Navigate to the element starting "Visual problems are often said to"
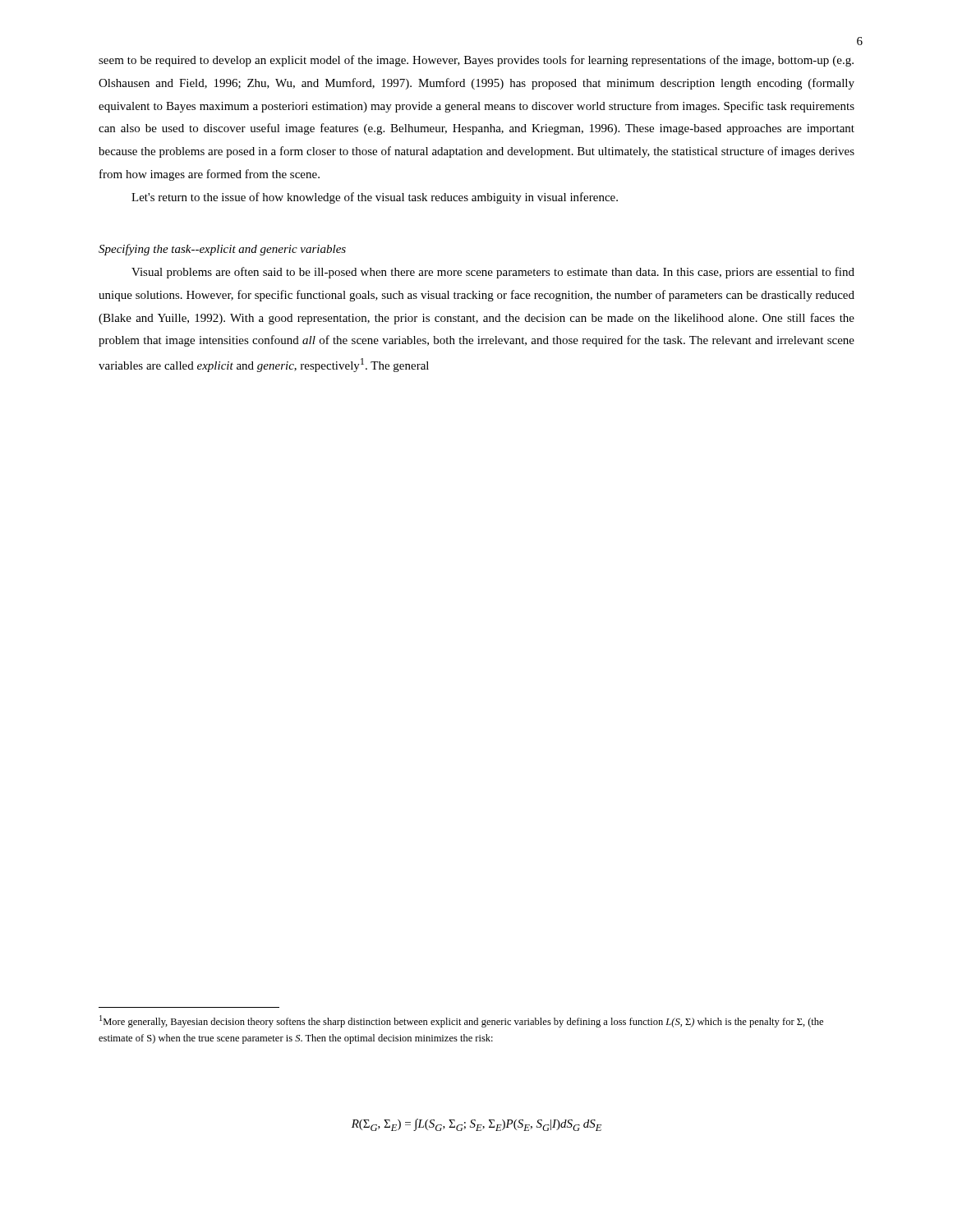The image size is (953, 1232). 476,319
